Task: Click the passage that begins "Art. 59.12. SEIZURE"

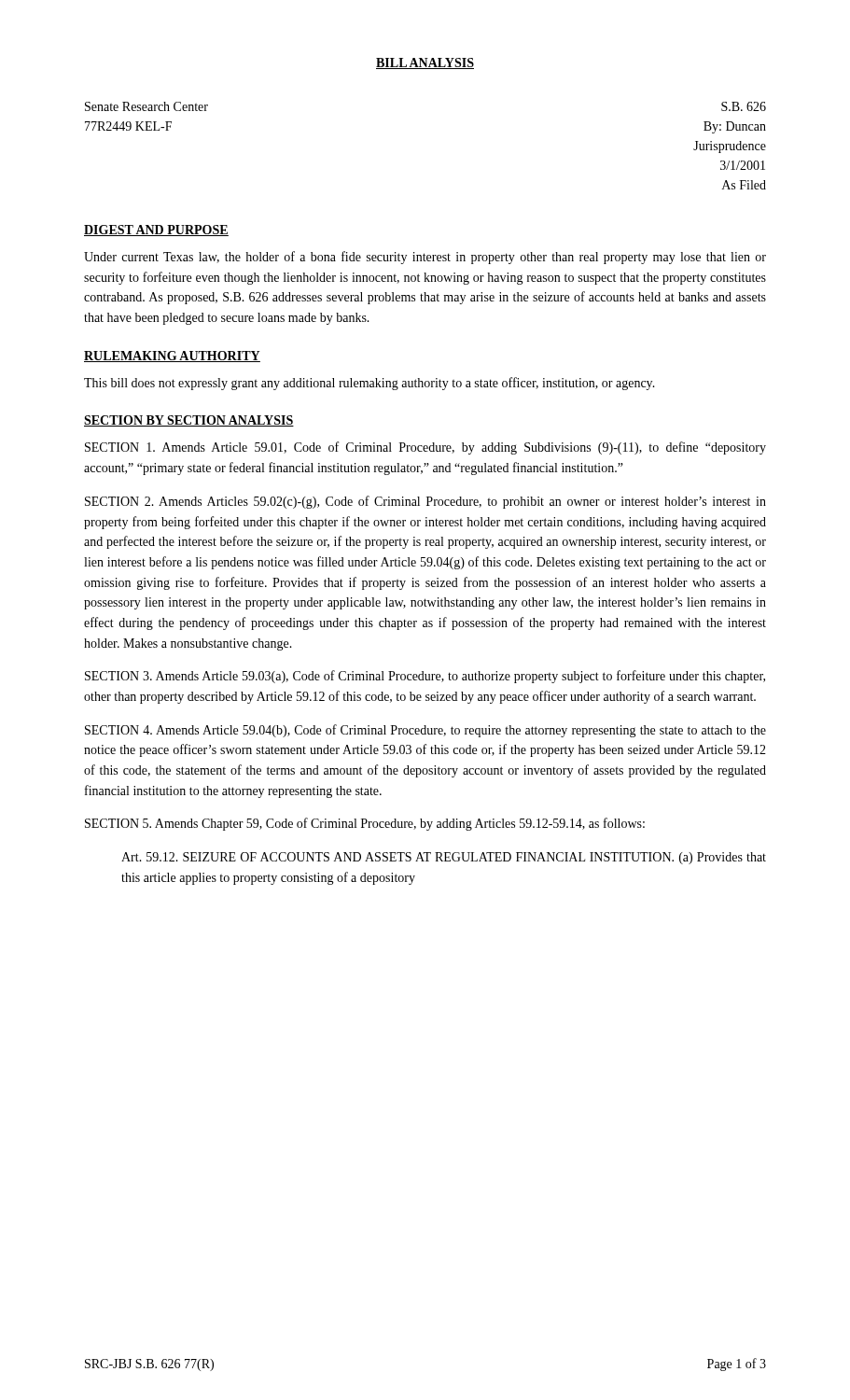Action: pos(444,868)
